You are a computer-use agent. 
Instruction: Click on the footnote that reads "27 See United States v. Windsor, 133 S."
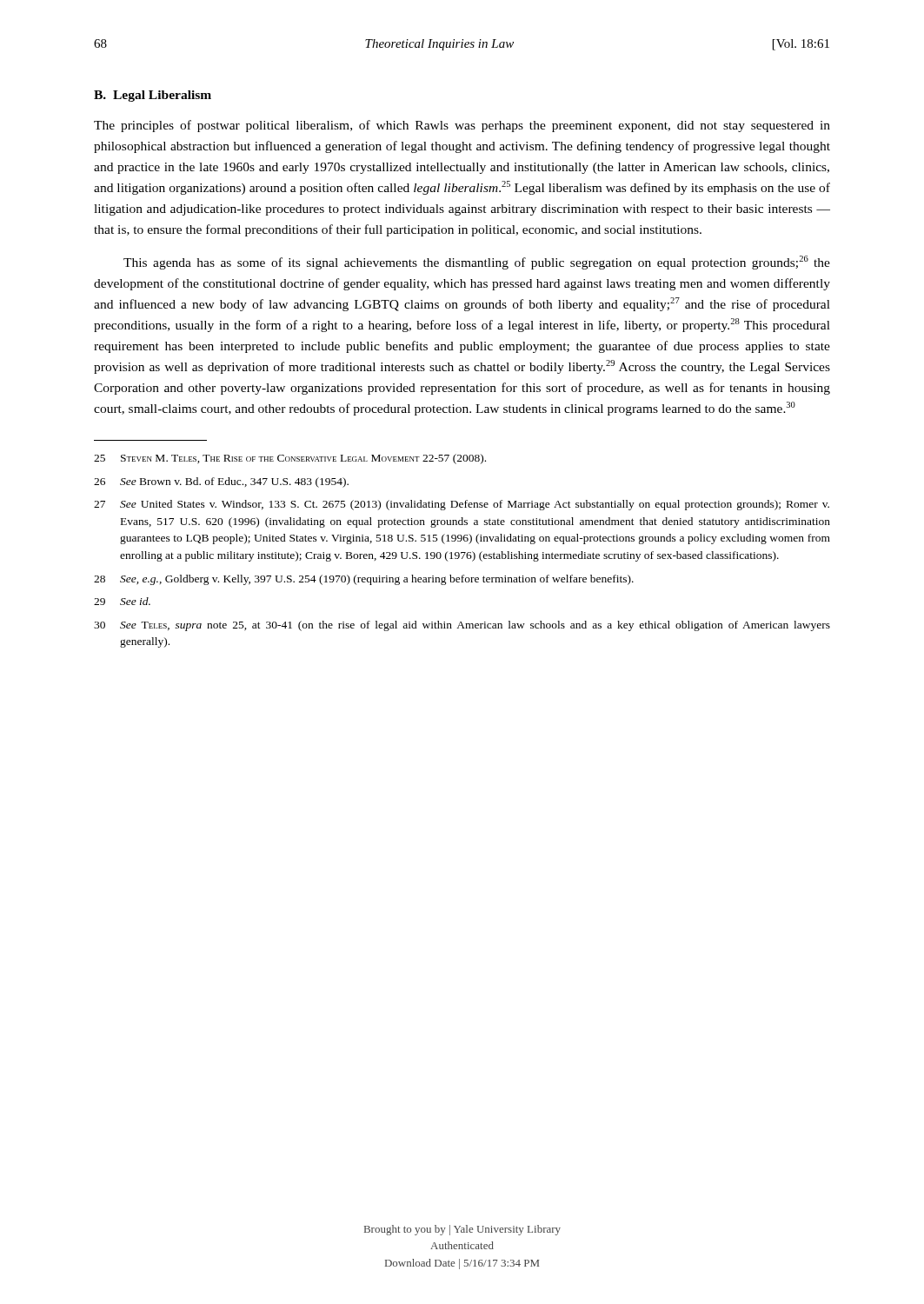pos(462,530)
